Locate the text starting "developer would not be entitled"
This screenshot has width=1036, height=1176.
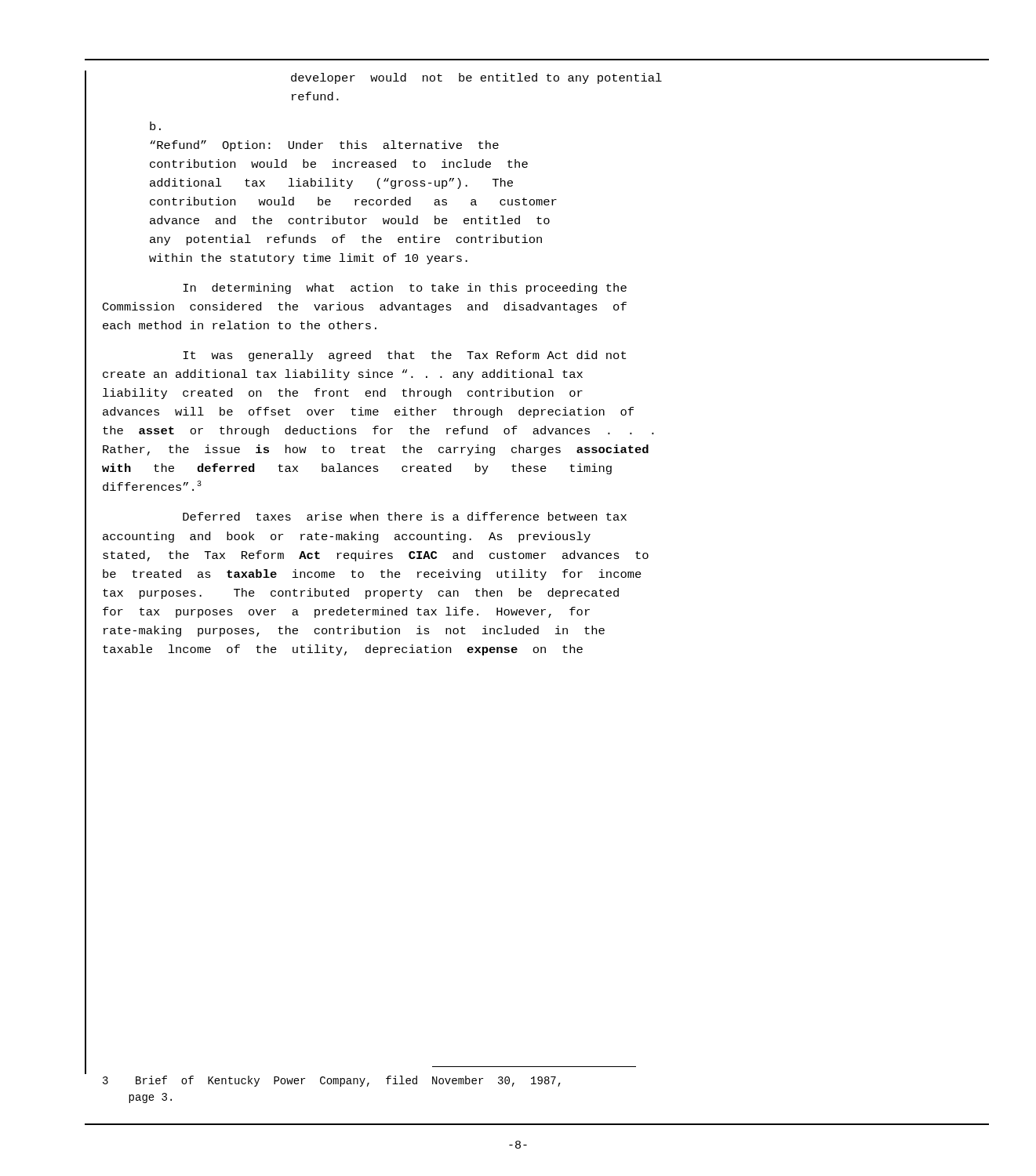tap(476, 88)
